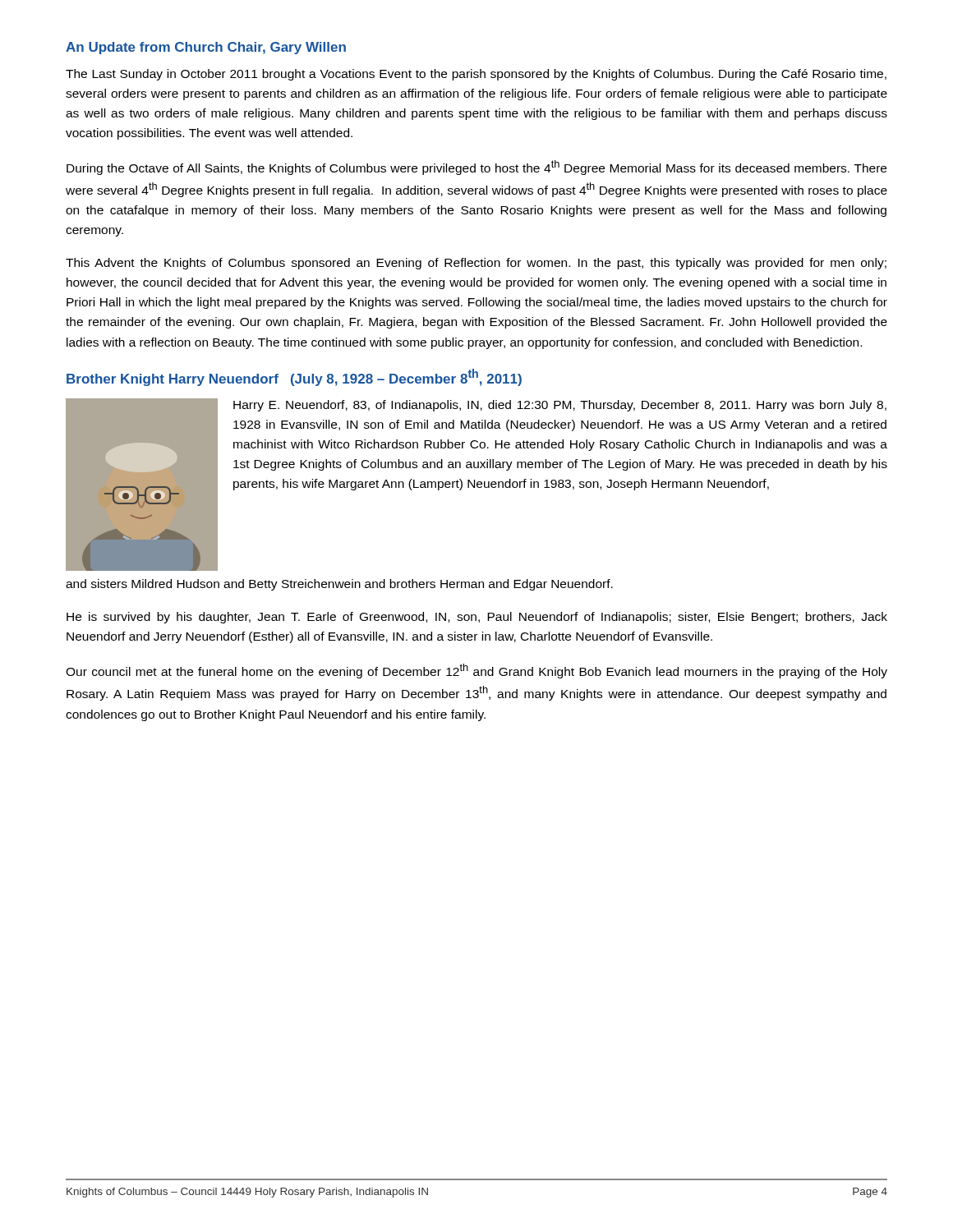Find the region starting "During the Octave of All Saints, the Knights"
Screen dimensions: 1232x953
click(x=476, y=197)
